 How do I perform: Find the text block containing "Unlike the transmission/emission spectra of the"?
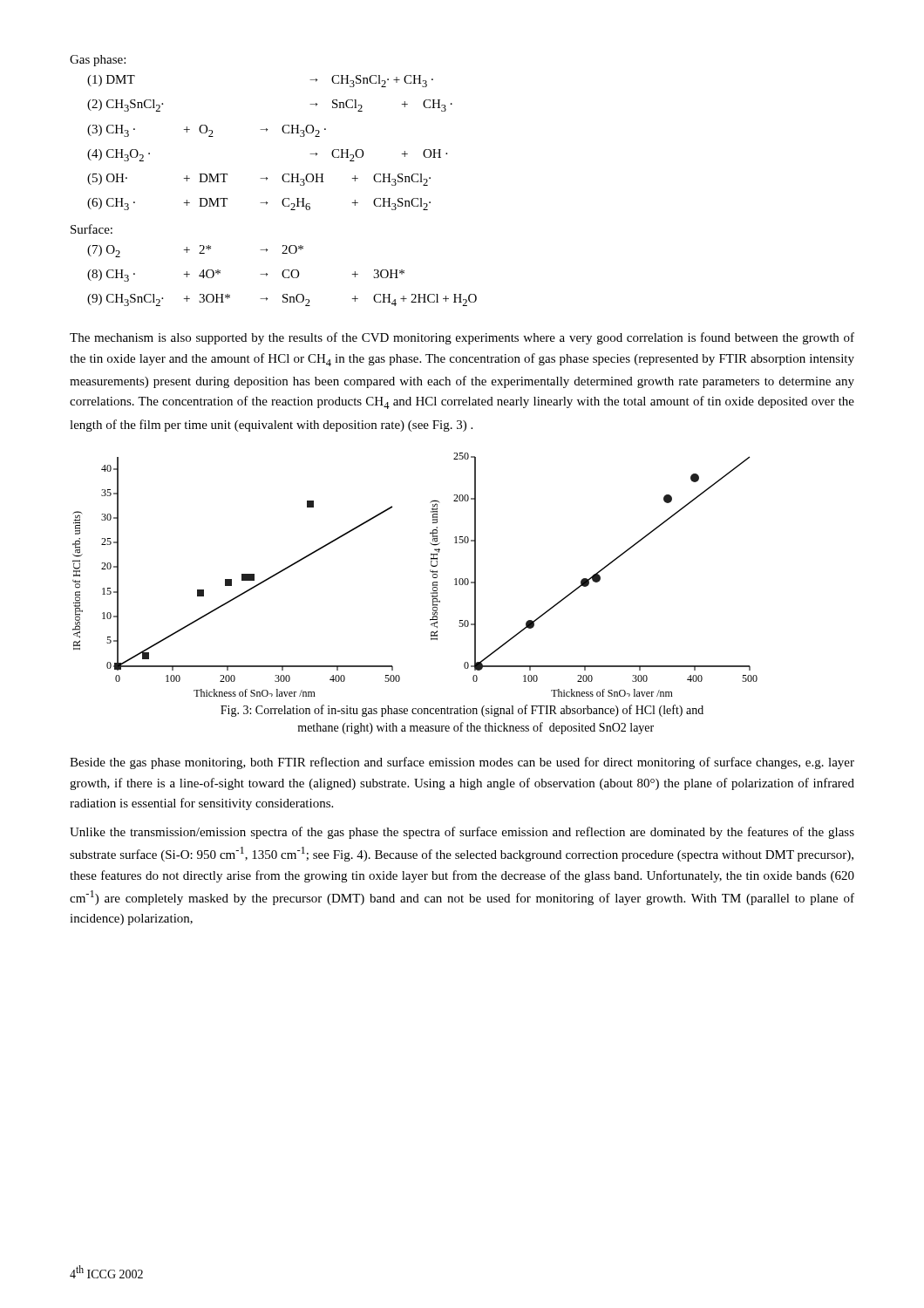pyautogui.click(x=462, y=875)
